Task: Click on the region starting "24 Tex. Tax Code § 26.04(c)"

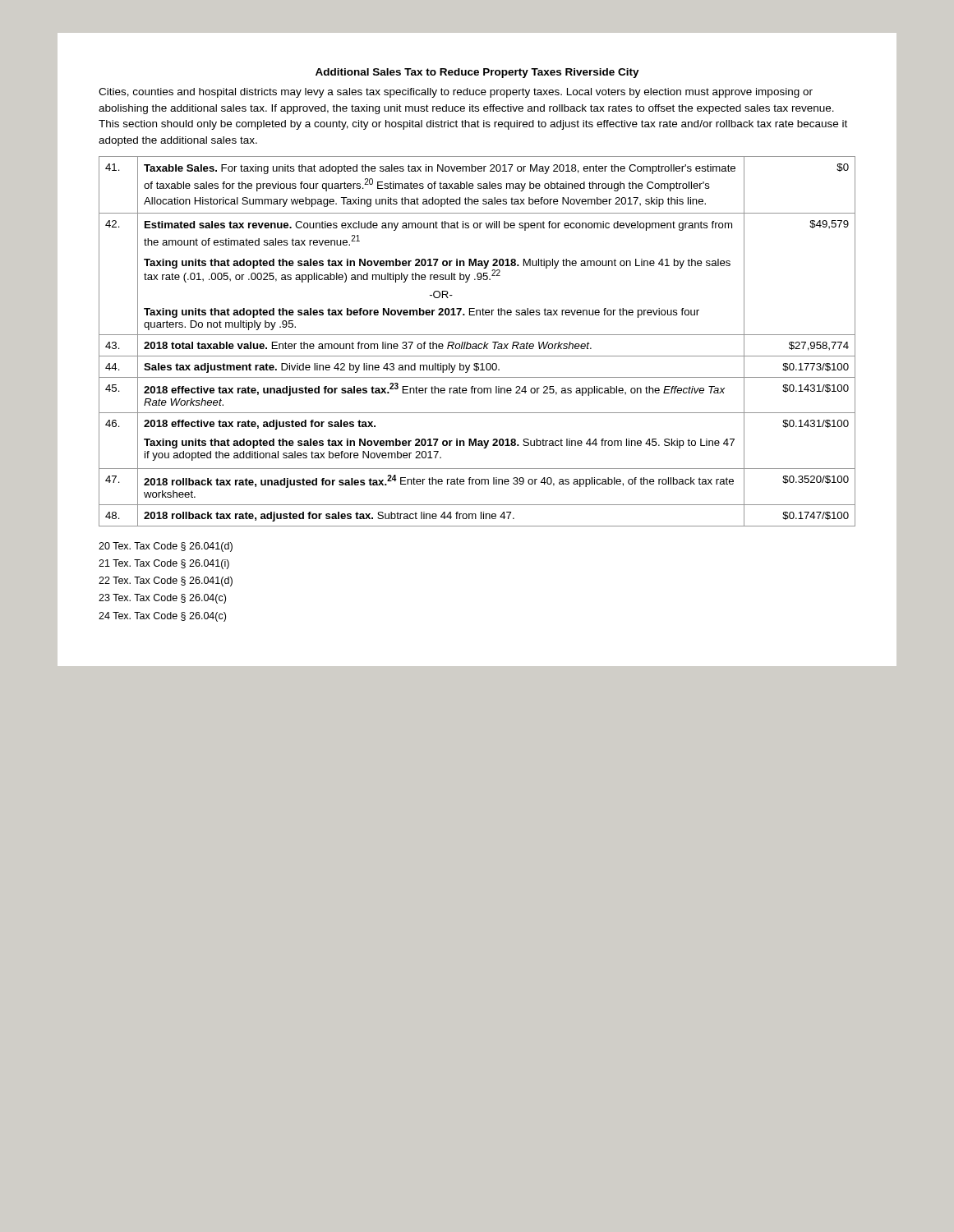Action: pyautogui.click(x=163, y=616)
